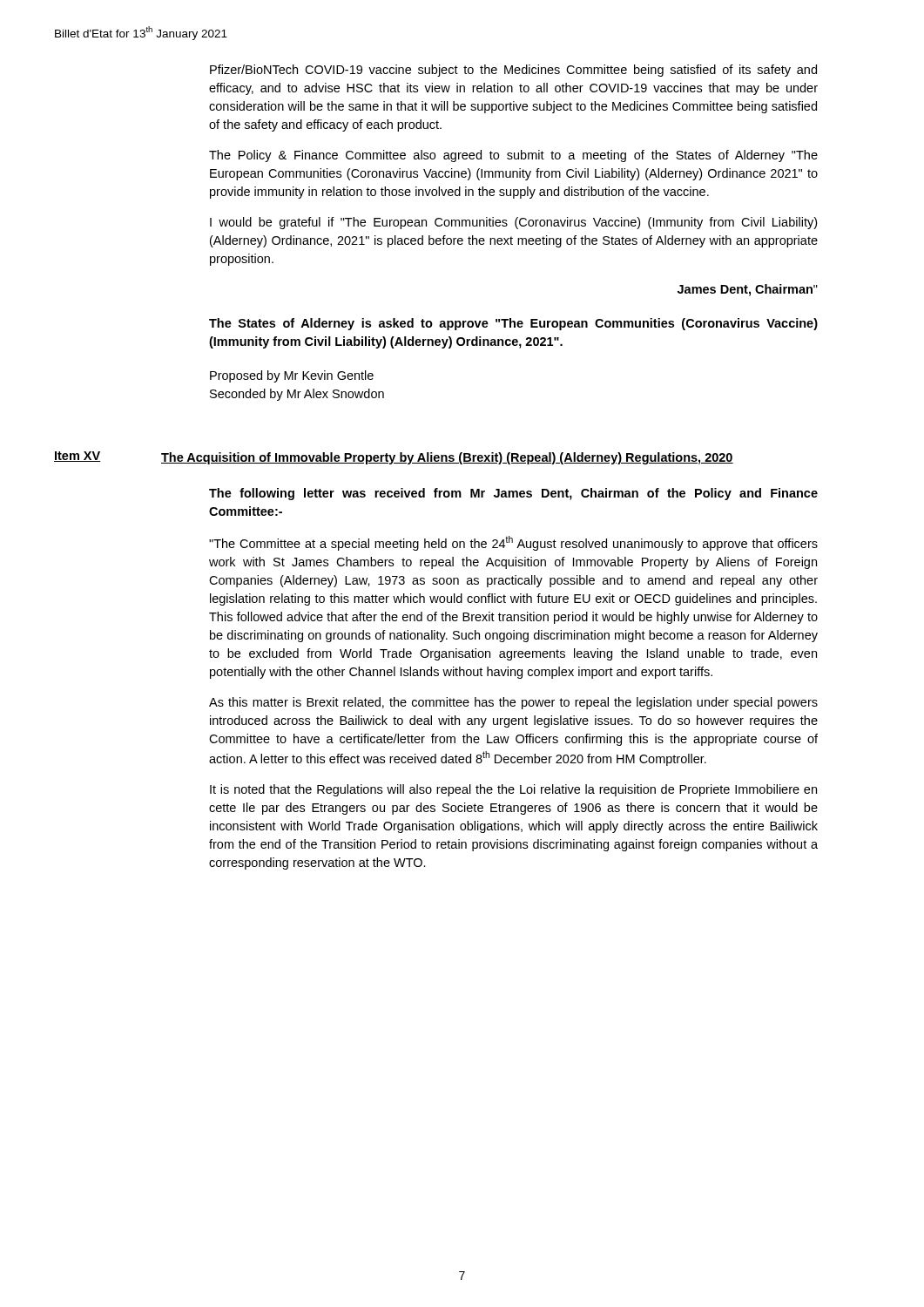The image size is (924, 1307).
Task: Find the block on this page that starts "The Policy & Finance Committee also"
Action: [x=513, y=174]
